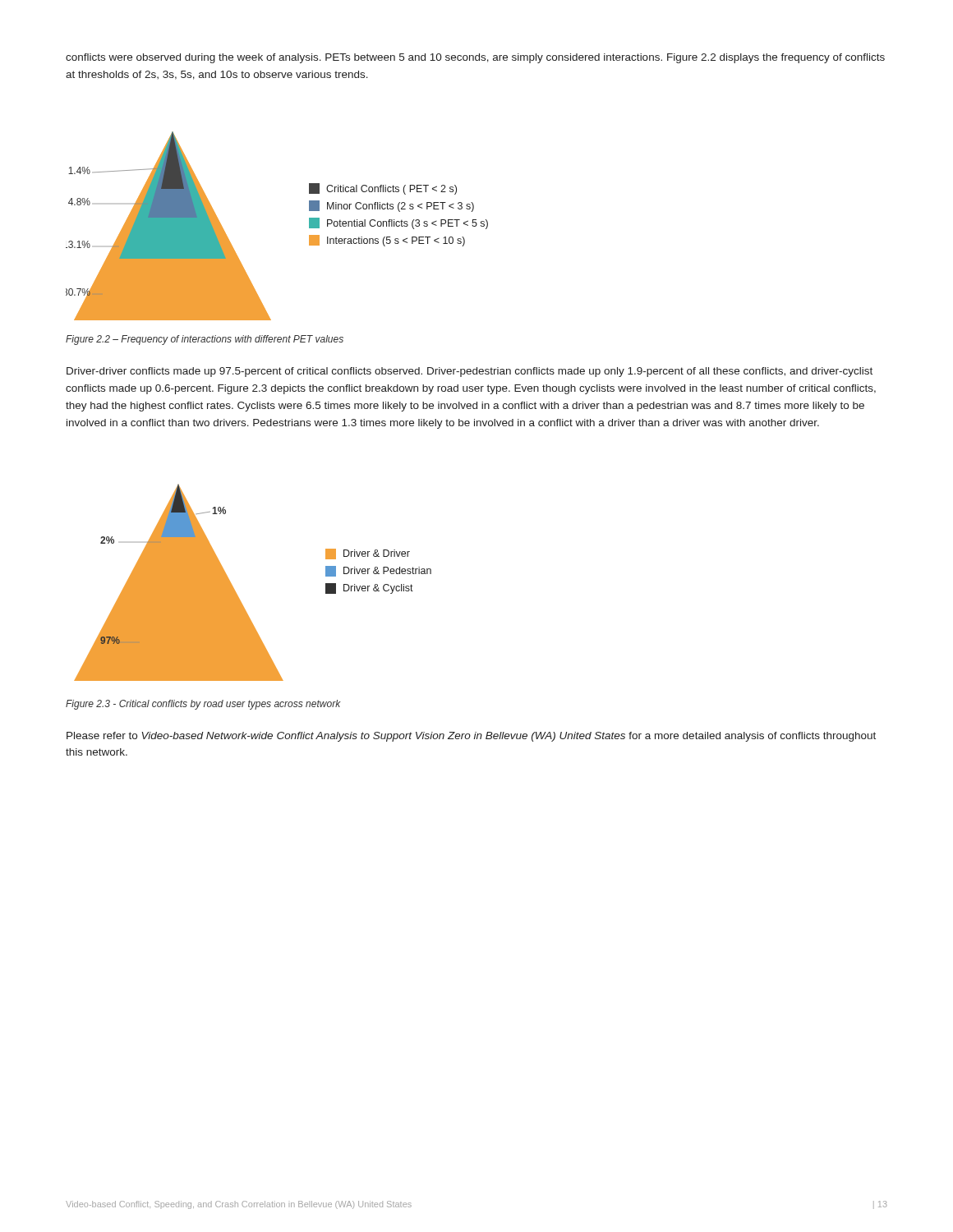Locate the text block with the text "Please refer to Video-based Network-wide"
The image size is (953, 1232).
pyautogui.click(x=471, y=744)
